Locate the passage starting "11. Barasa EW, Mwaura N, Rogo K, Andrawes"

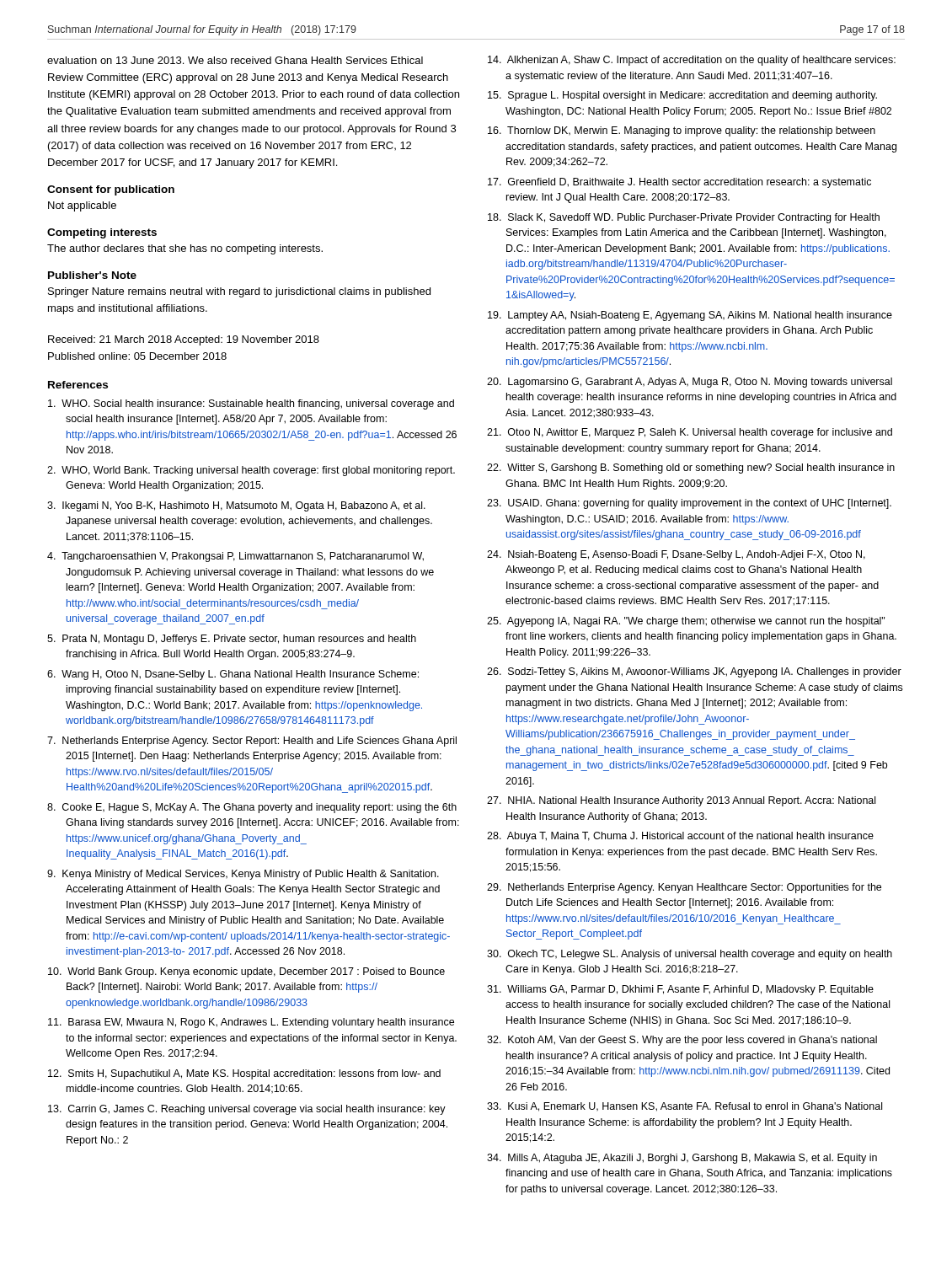(x=252, y=1038)
